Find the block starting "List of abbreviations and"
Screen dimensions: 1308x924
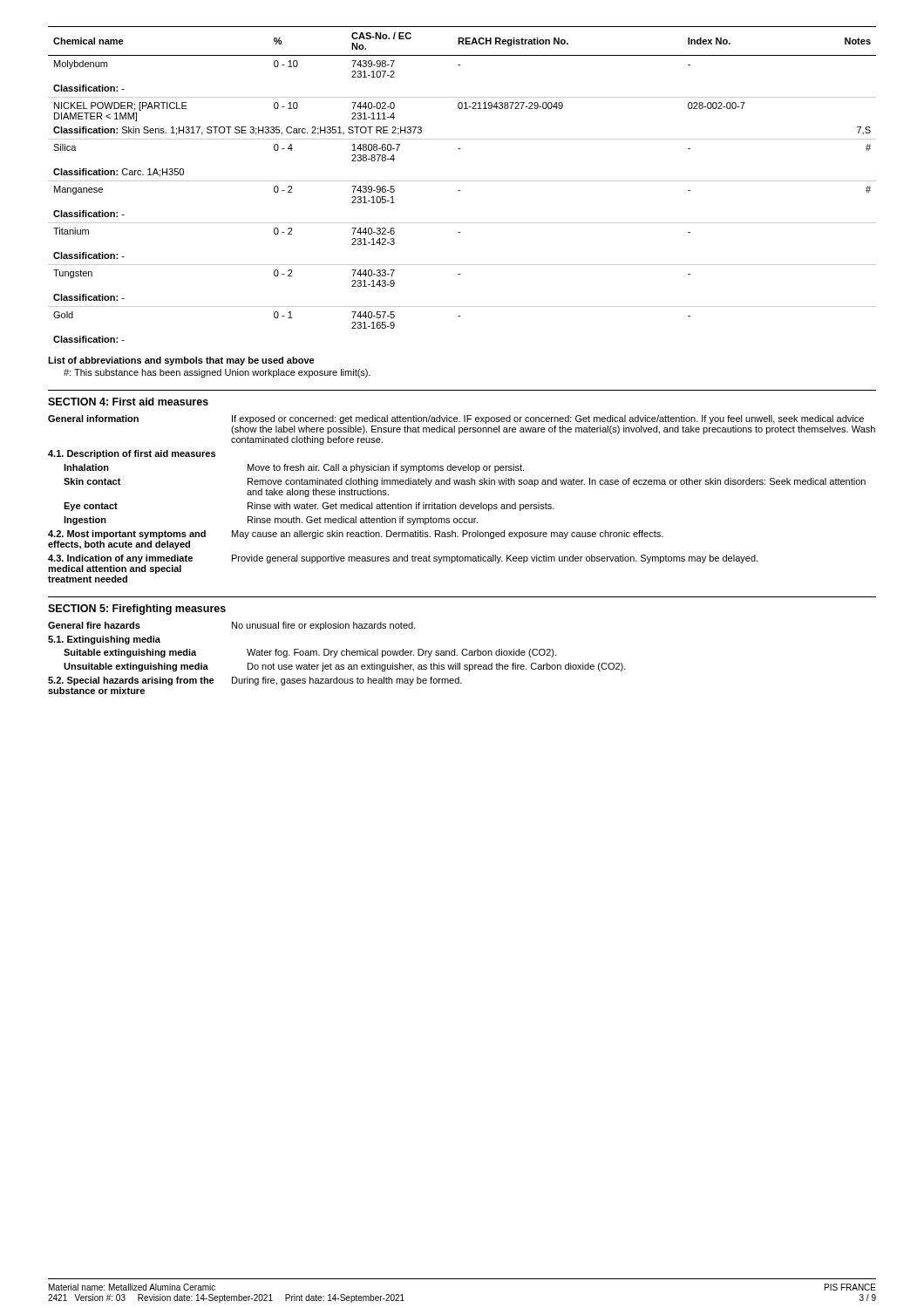click(181, 360)
